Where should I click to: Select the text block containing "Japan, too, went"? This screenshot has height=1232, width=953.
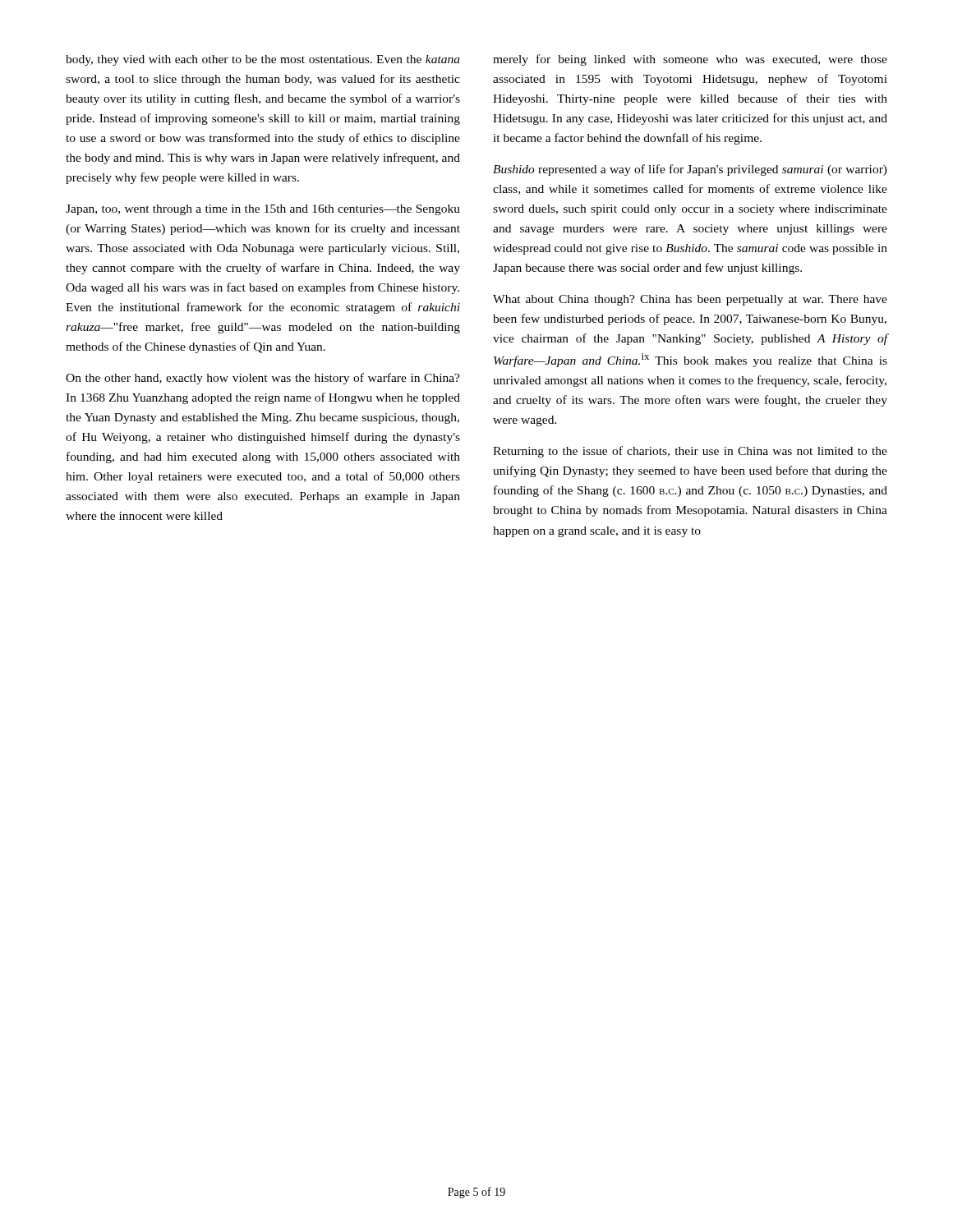click(x=263, y=278)
